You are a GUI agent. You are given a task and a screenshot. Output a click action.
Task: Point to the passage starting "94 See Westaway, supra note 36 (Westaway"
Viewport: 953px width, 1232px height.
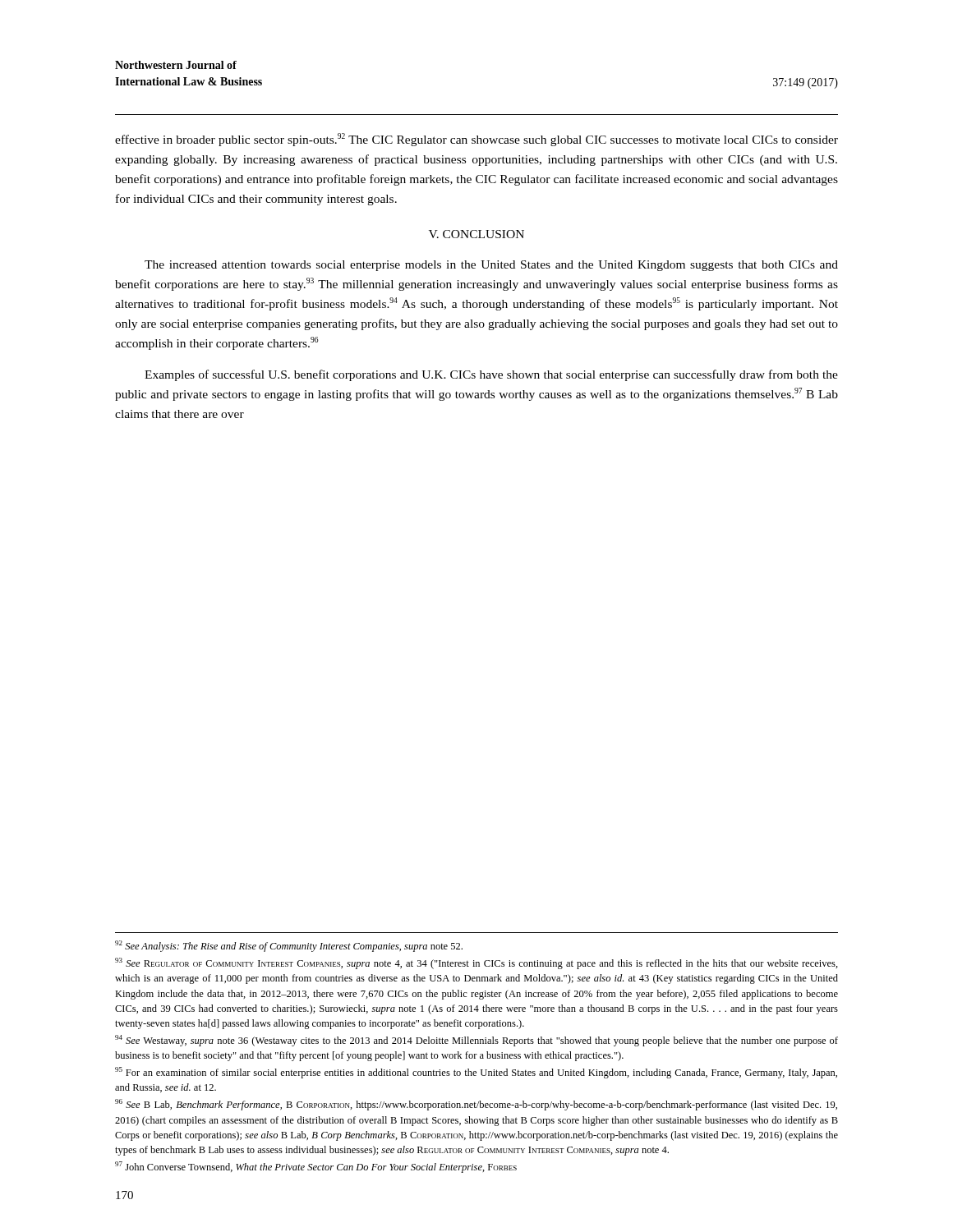(476, 1047)
